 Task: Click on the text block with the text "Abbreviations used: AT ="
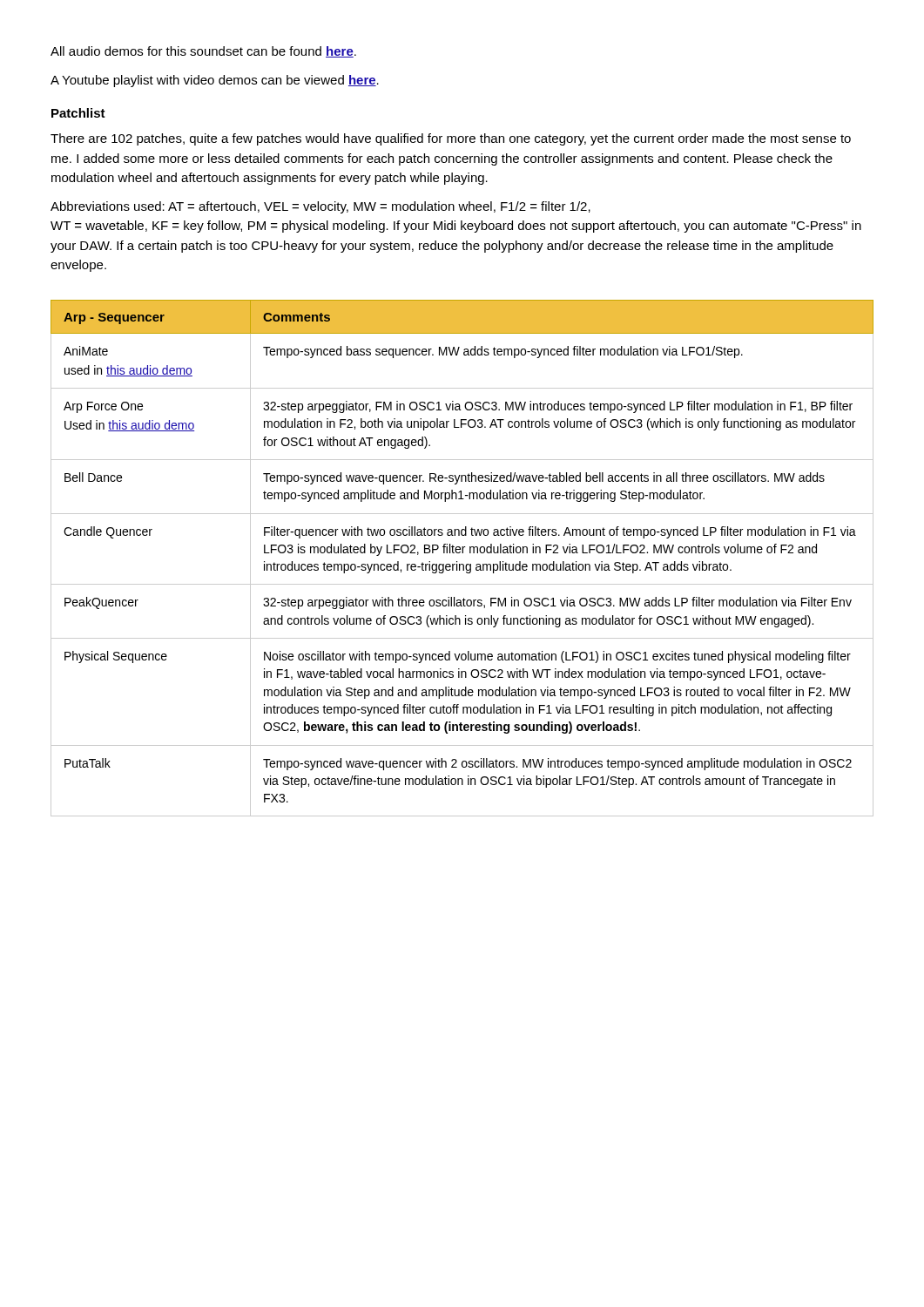coord(456,235)
